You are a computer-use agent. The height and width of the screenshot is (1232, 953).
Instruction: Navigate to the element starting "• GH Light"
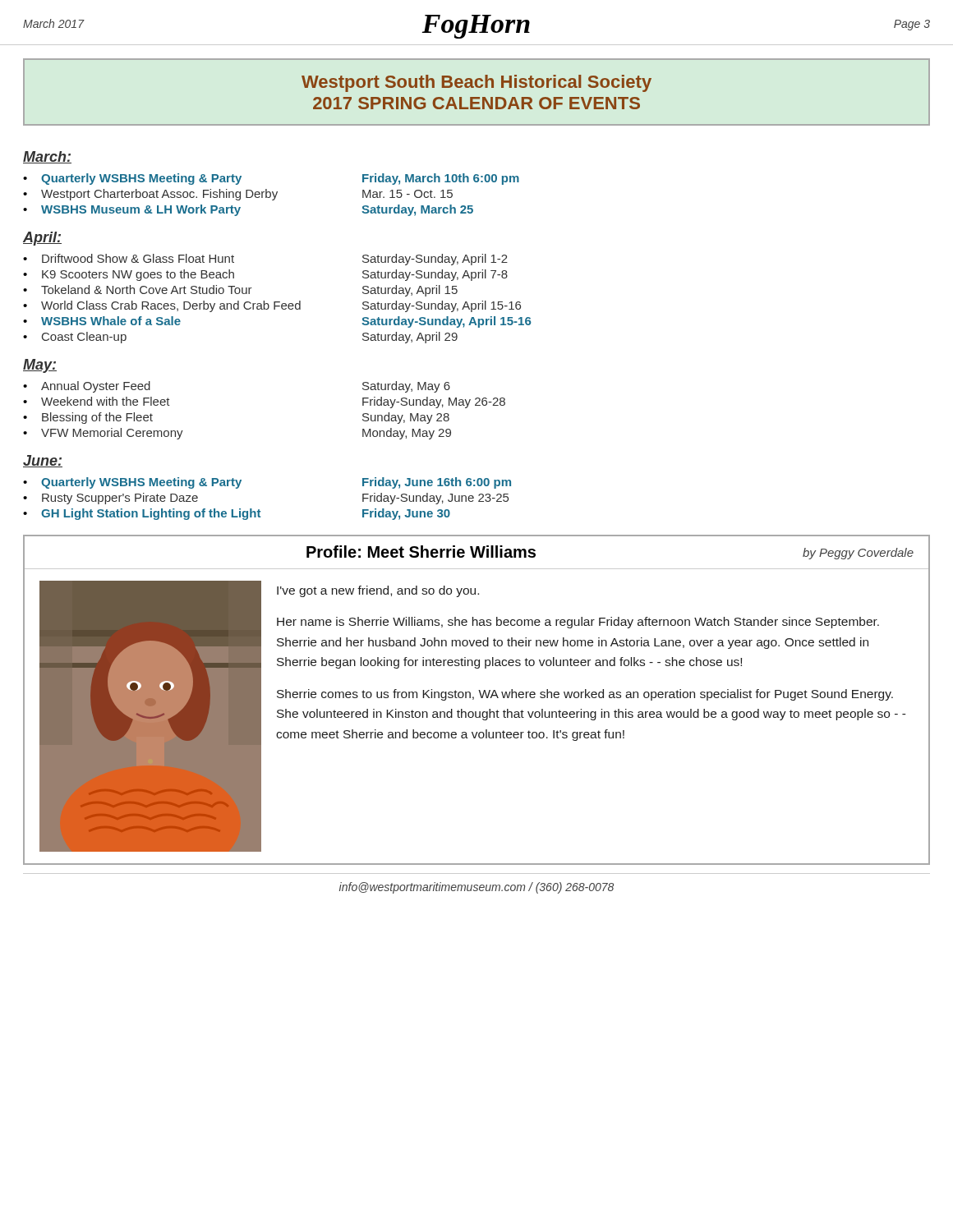pyautogui.click(x=237, y=514)
